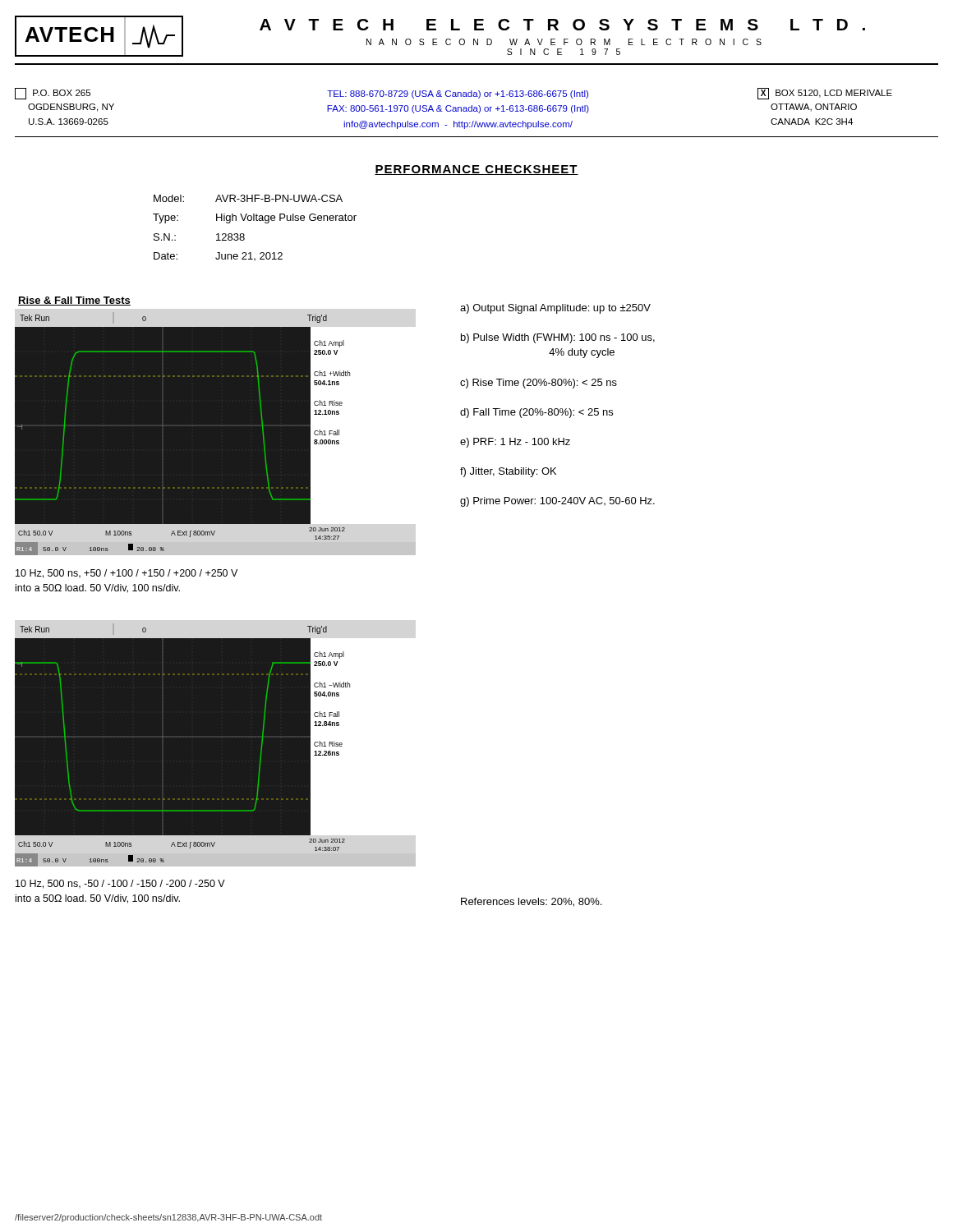This screenshot has width=953, height=1232.
Task: Locate the region starting "PERFORMANCE CHECKSHEET"
Action: click(x=476, y=169)
